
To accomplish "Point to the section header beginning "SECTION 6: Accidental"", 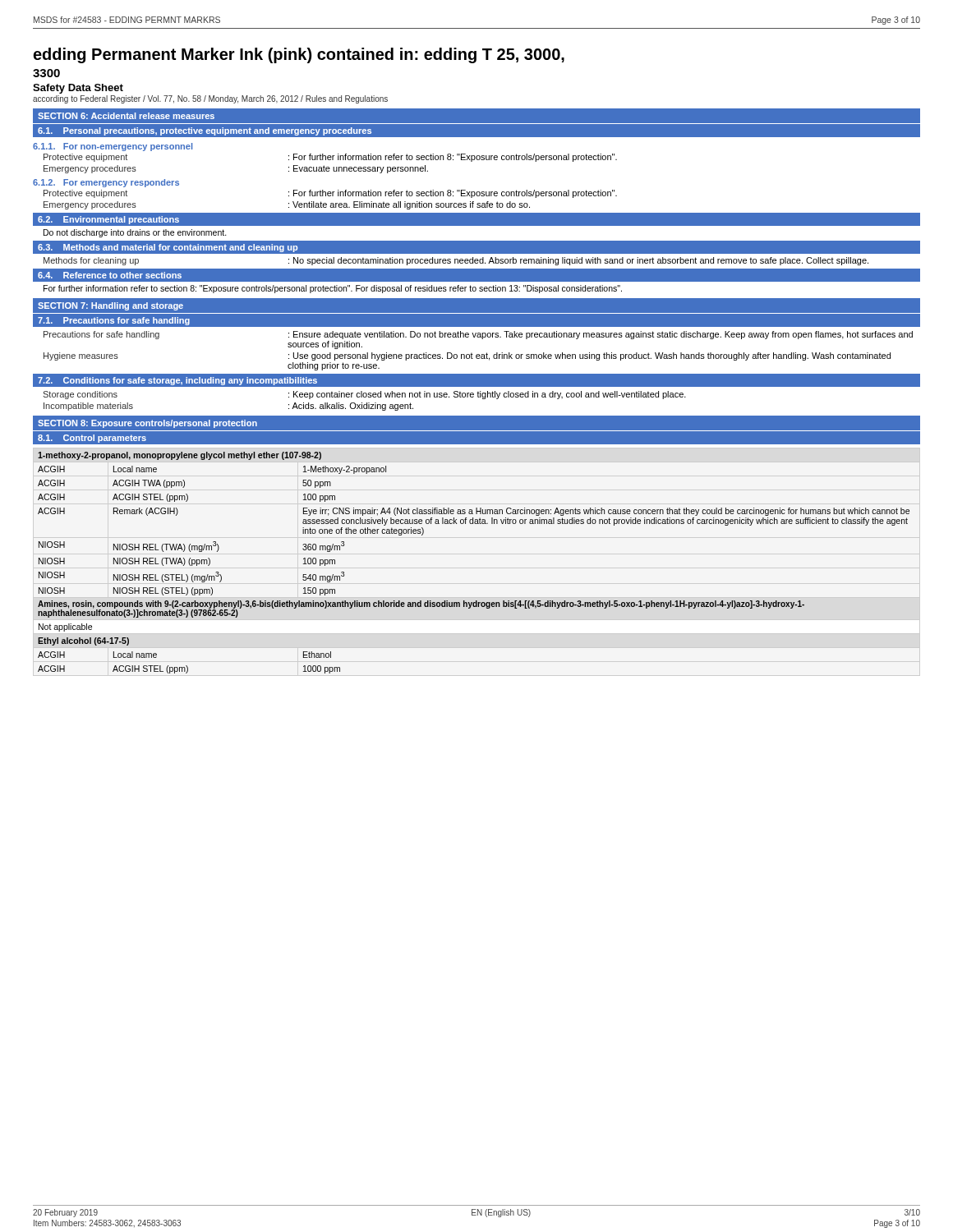I will [x=126, y=116].
